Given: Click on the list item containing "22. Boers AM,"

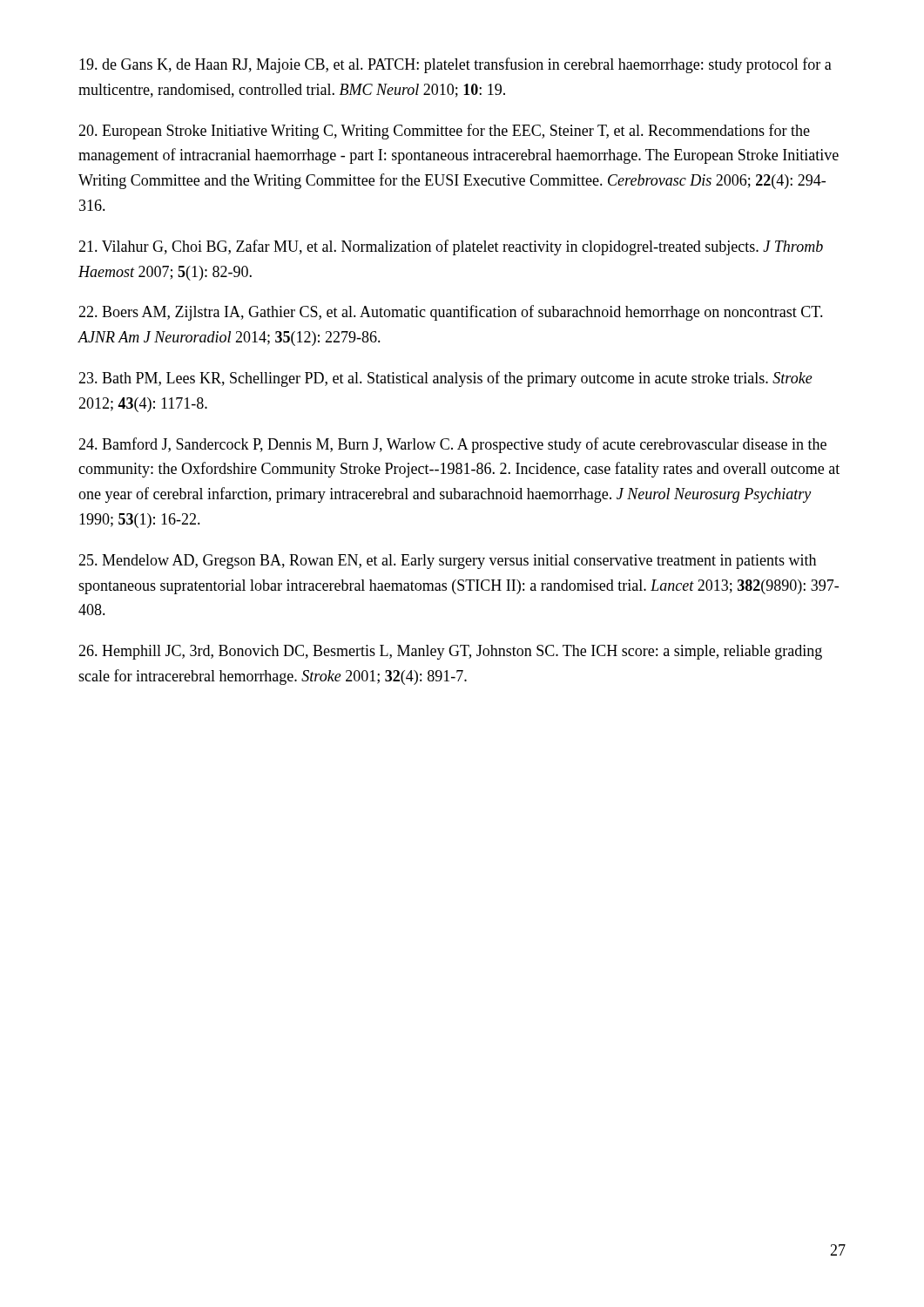Looking at the screenshot, I should [x=451, y=325].
